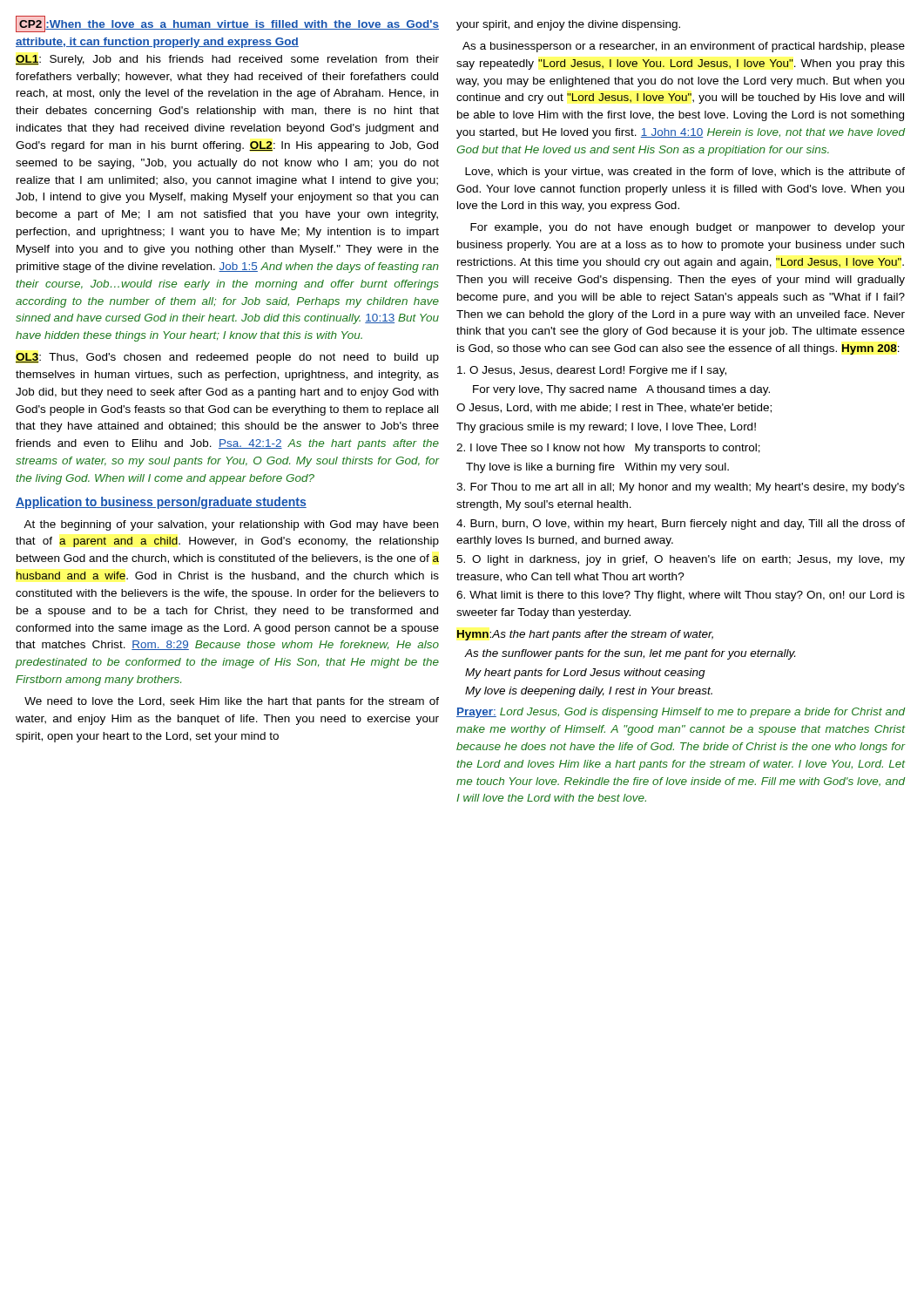The height and width of the screenshot is (1307, 924).
Task: Find the block on this page that starts "CP2:When the love as a human"
Action: point(227,251)
